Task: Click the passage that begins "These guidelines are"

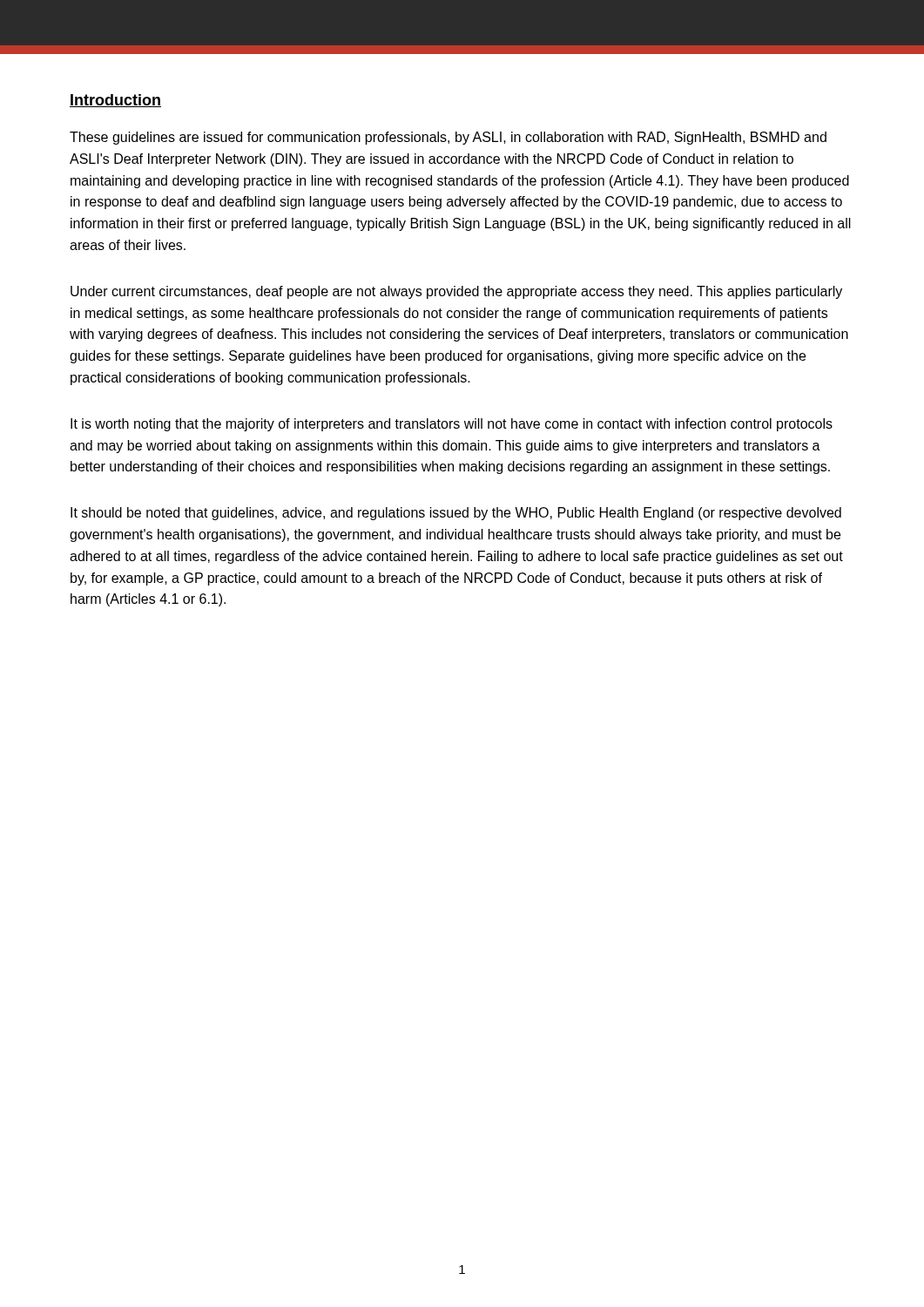Action: (460, 191)
